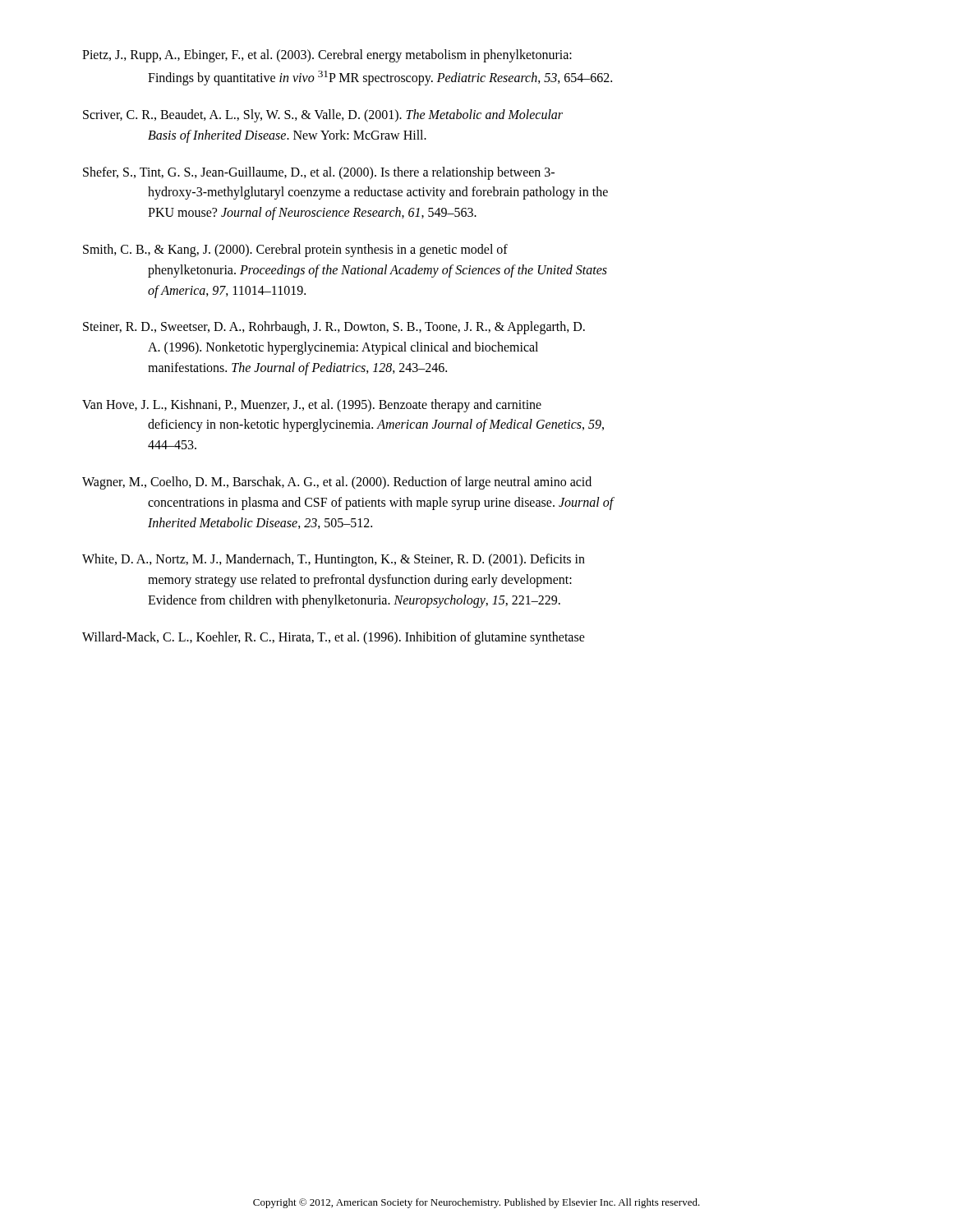Locate the list item that reads "Pietz, J., Rupp, A., Ebinger, F., et"
Viewport: 953px width, 1232px height.
pos(476,67)
